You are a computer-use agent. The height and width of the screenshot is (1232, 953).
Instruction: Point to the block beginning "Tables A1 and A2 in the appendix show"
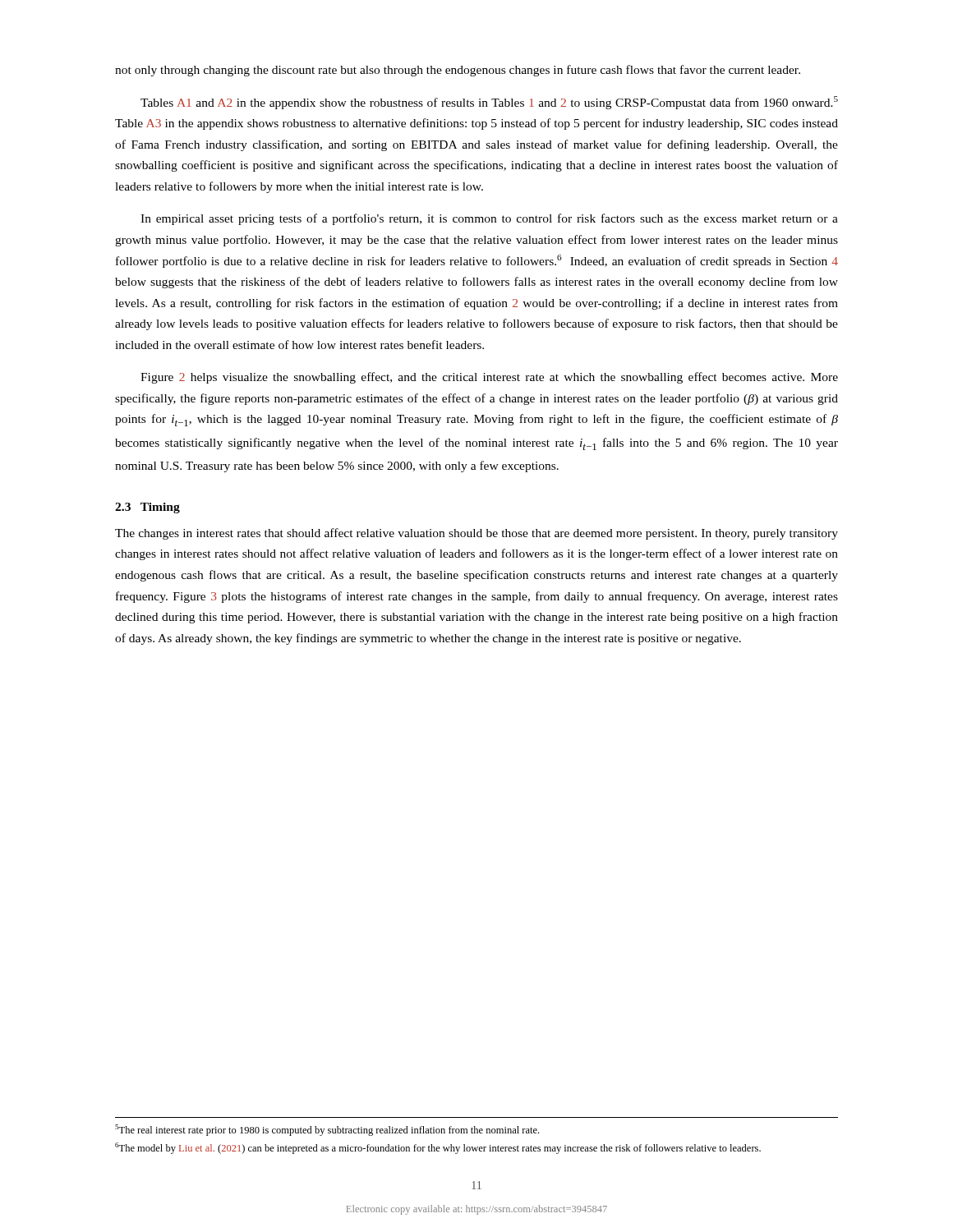[x=476, y=143]
